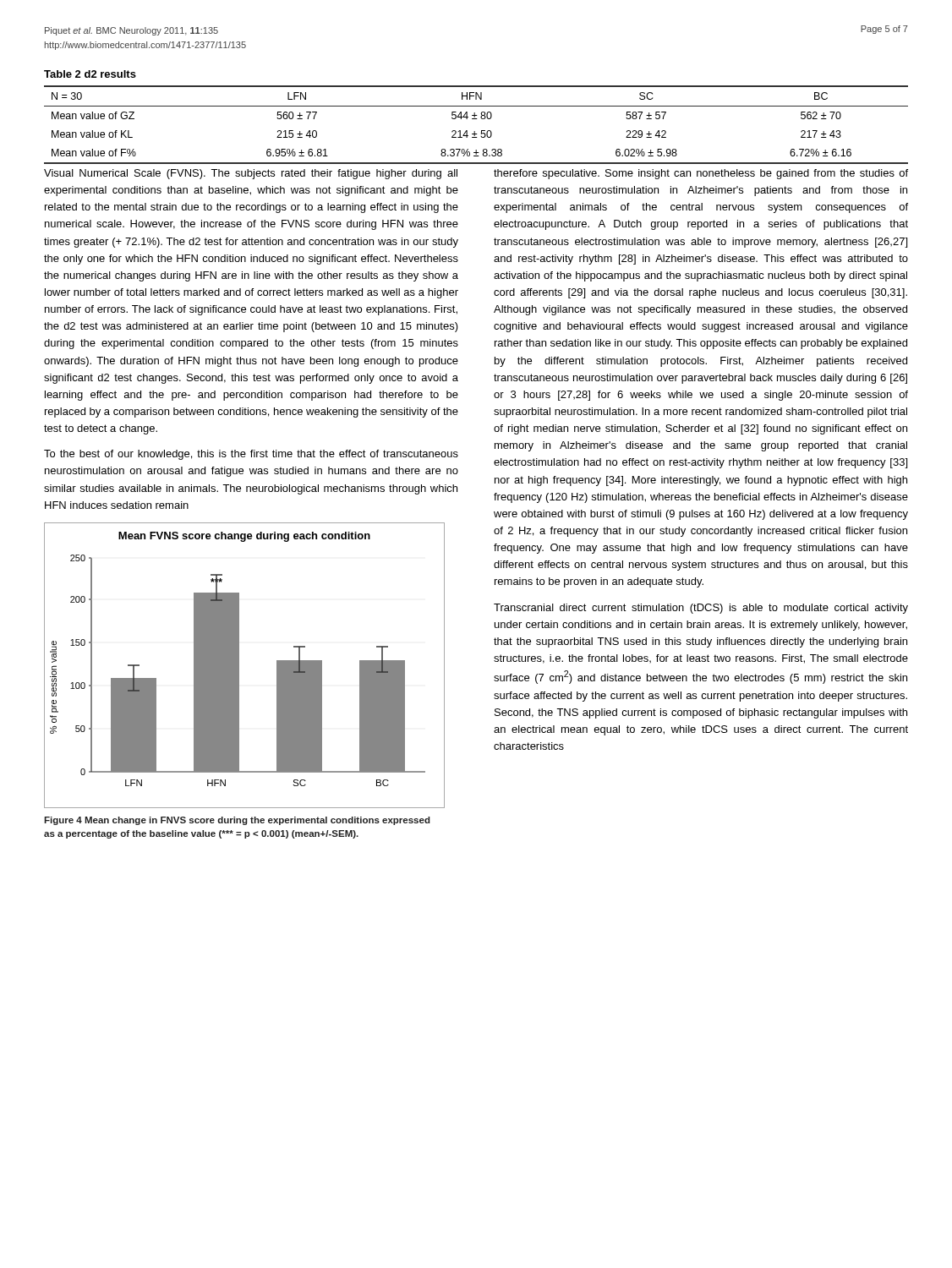
Task: Locate a table
Action: [x=476, y=125]
